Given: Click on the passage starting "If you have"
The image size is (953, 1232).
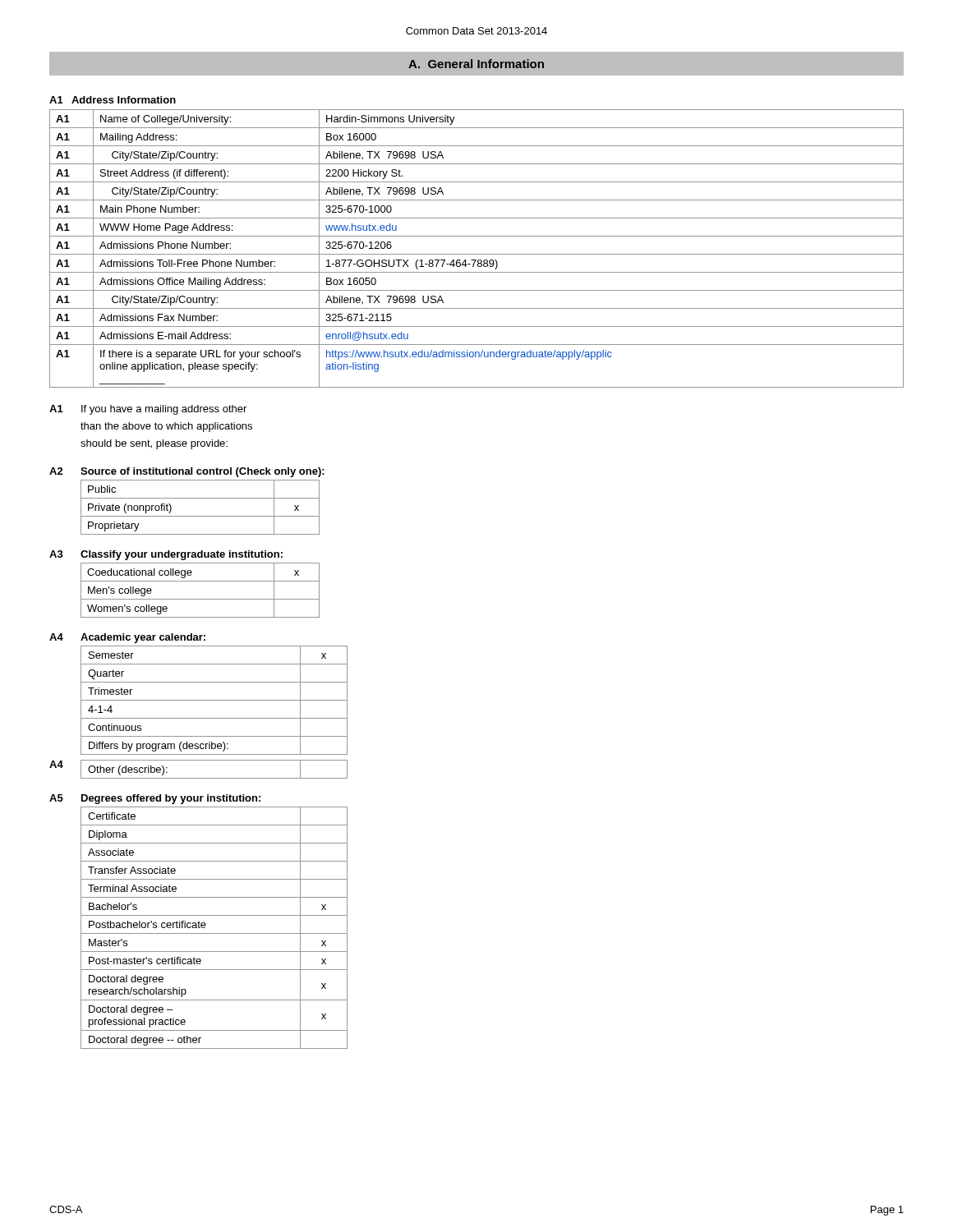Looking at the screenshot, I should pyautogui.click(x=167, y=426).
